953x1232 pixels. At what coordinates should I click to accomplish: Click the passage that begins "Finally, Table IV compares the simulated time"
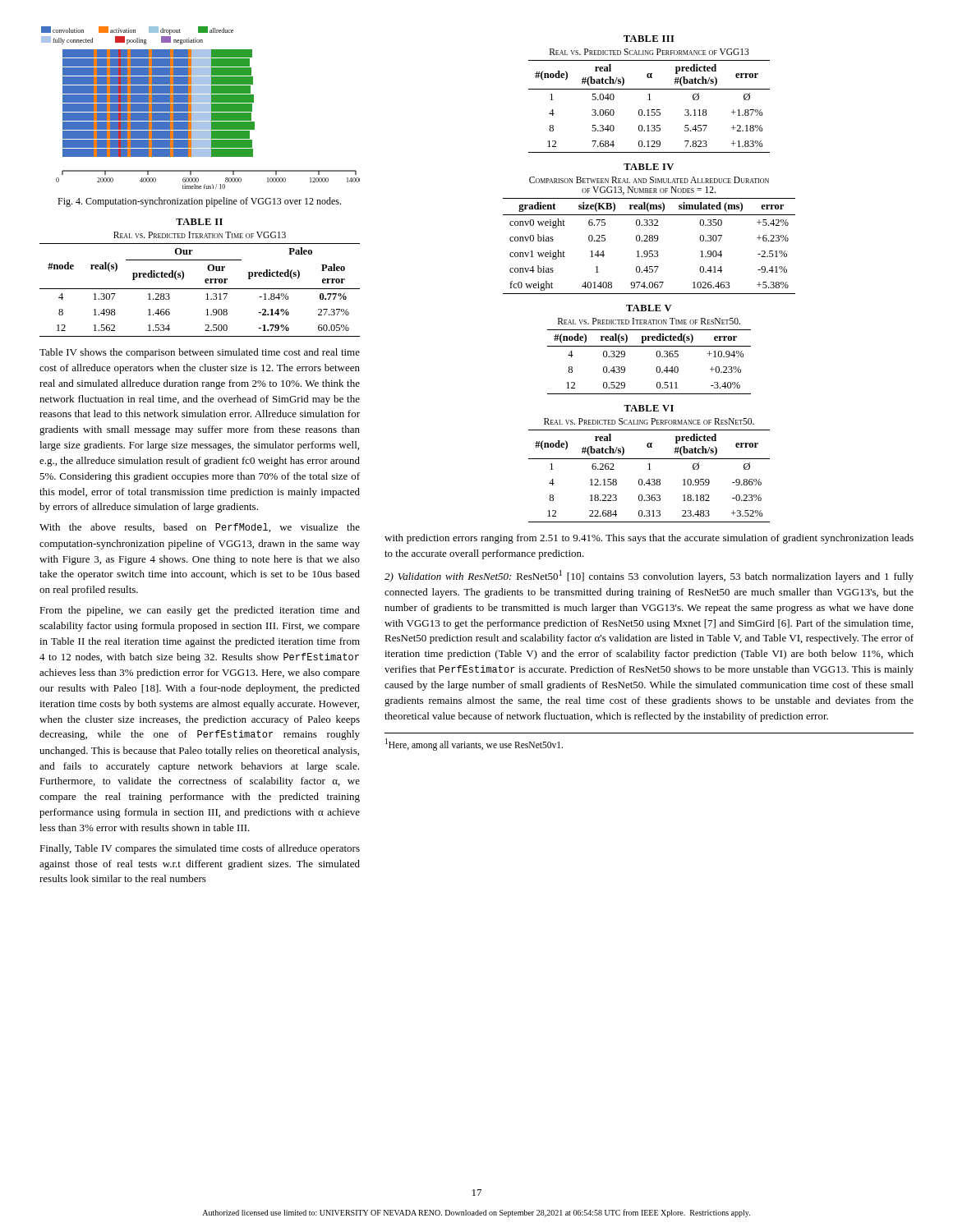[x=200, y=863]
